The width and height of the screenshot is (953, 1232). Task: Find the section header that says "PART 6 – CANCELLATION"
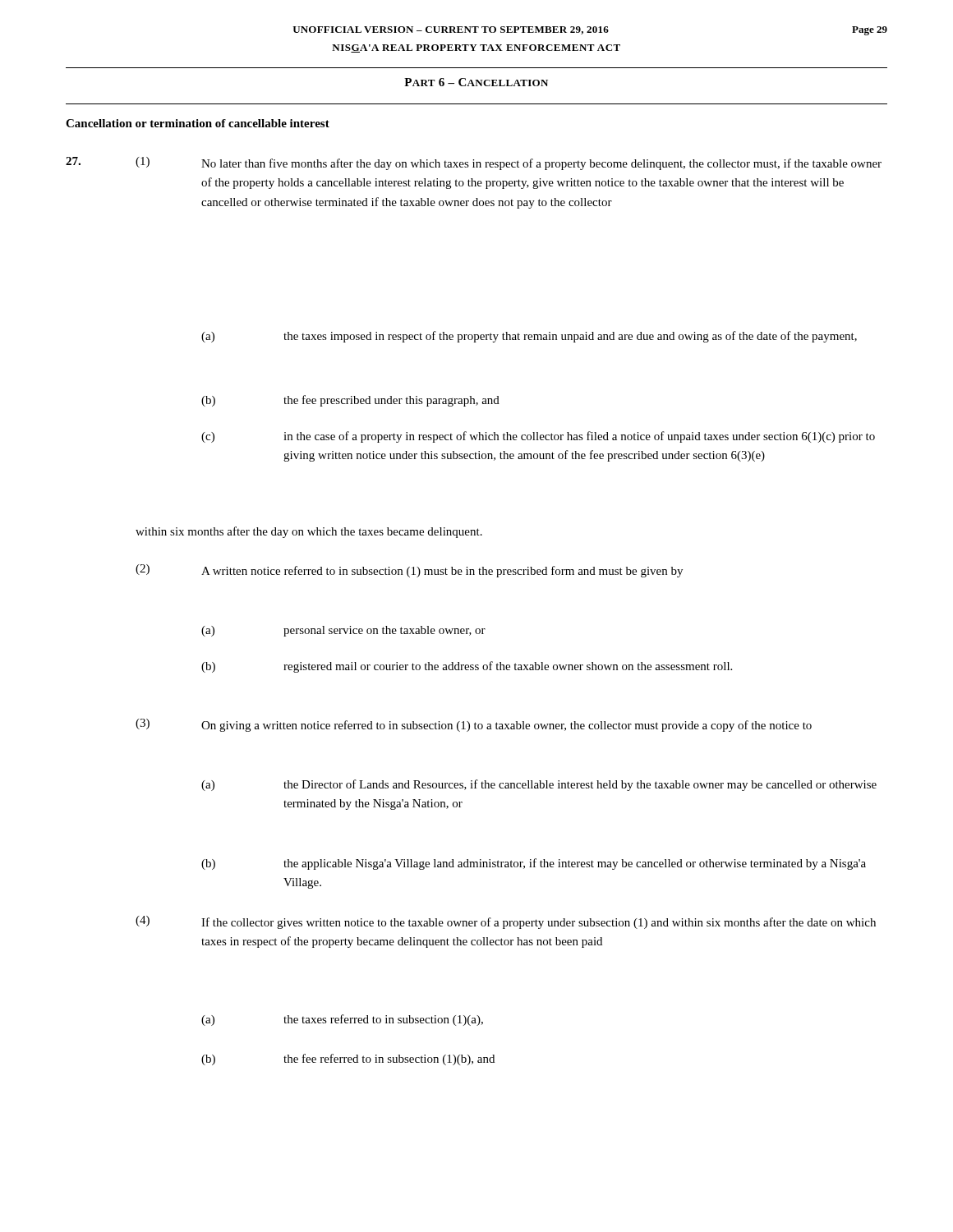(476, 82)
